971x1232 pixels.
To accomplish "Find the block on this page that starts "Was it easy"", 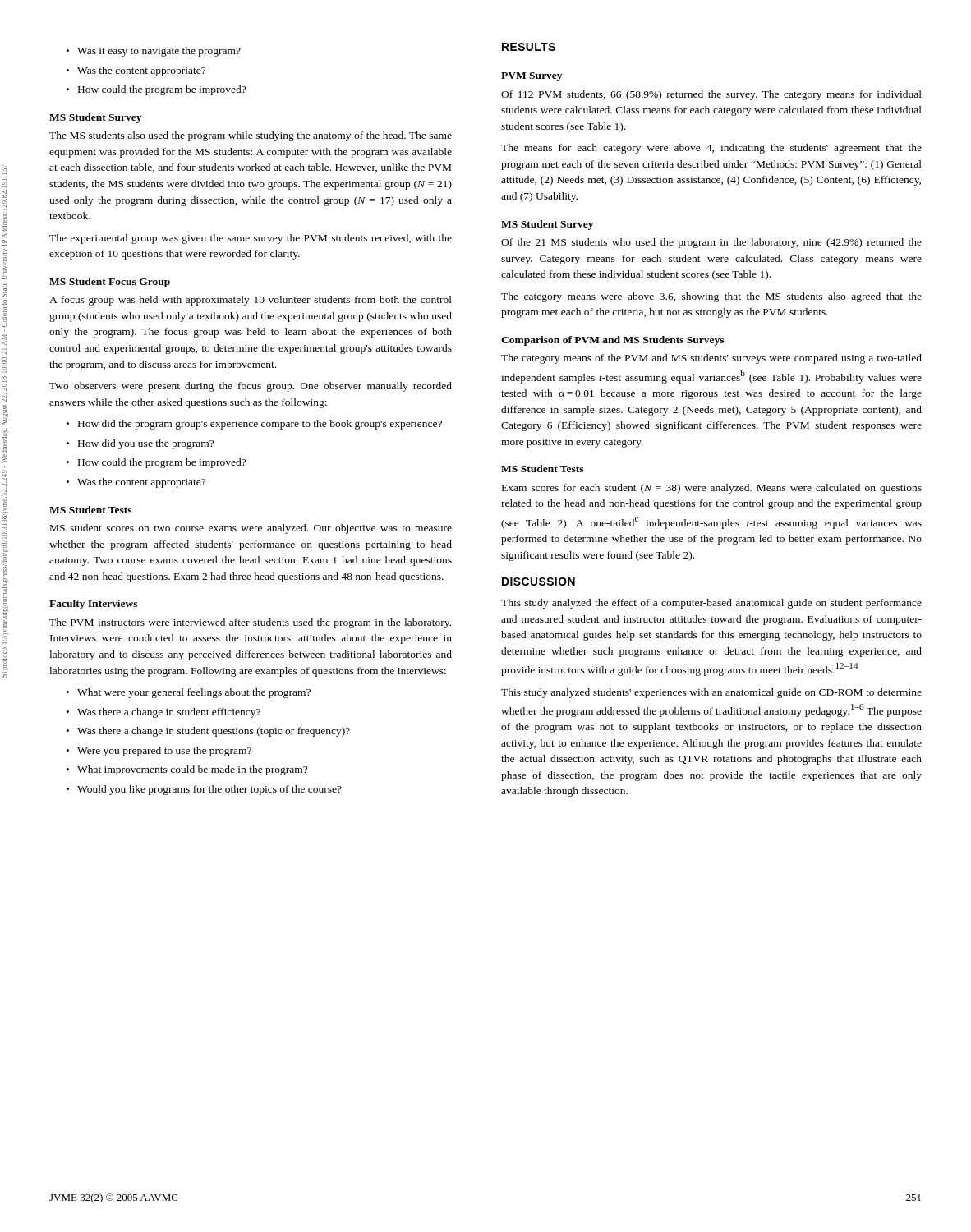I will [159, 51].
